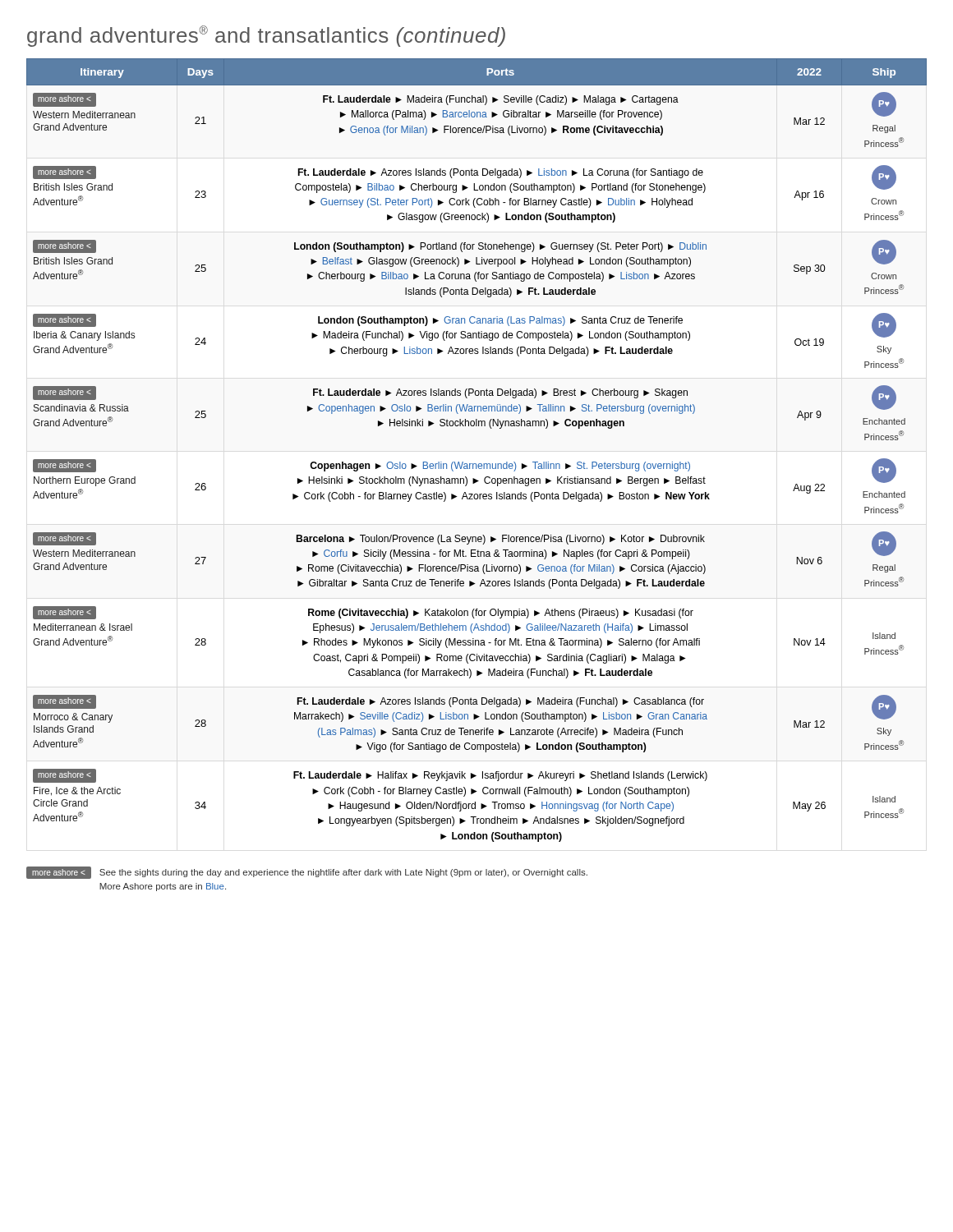
Task: Locate the footnote that says "more ashore <"
Action: click(307, 880)
